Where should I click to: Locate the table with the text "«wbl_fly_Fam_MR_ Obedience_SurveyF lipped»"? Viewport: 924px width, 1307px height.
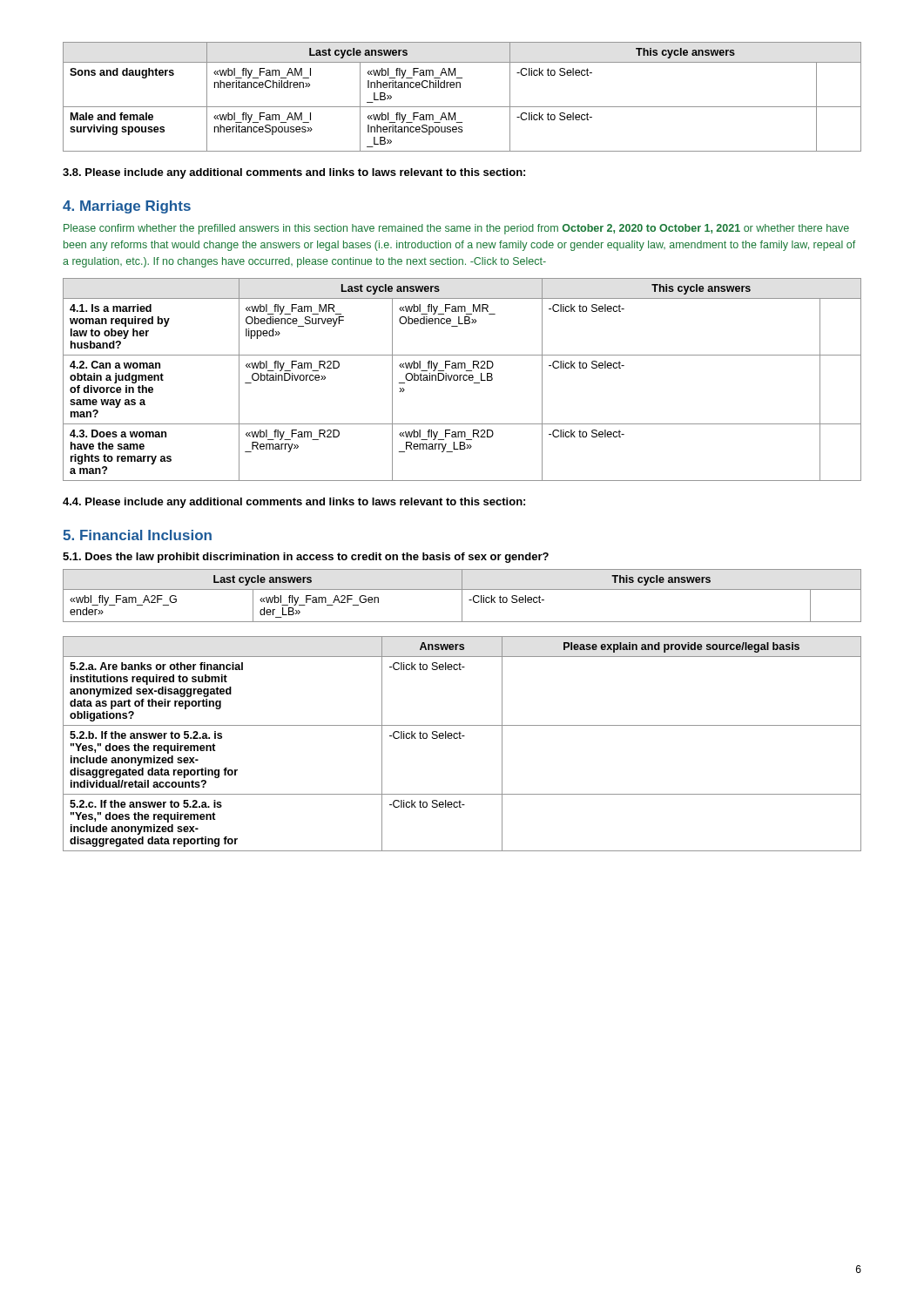click(x=462, y=380)
